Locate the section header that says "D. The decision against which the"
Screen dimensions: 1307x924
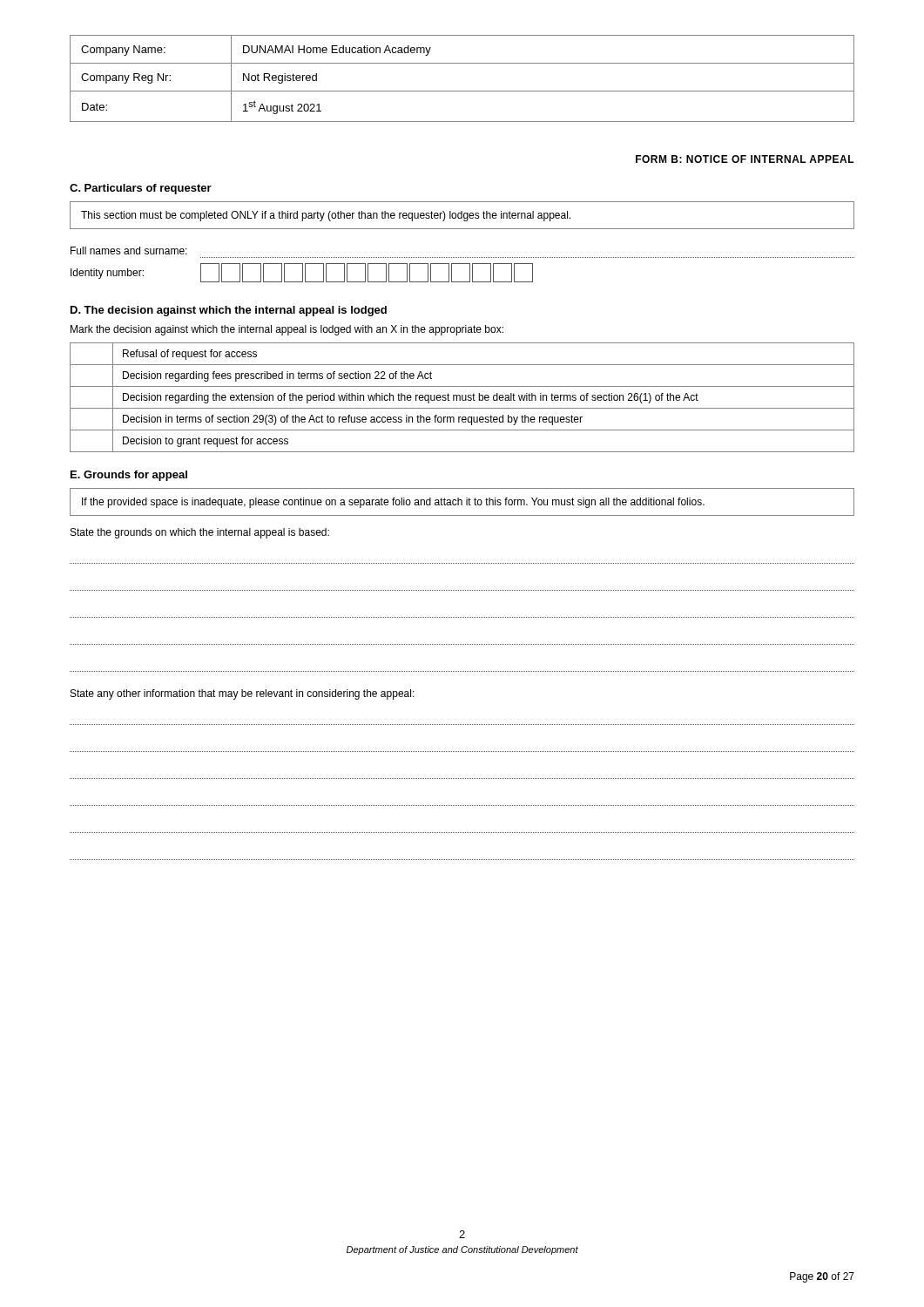[229, 310]
